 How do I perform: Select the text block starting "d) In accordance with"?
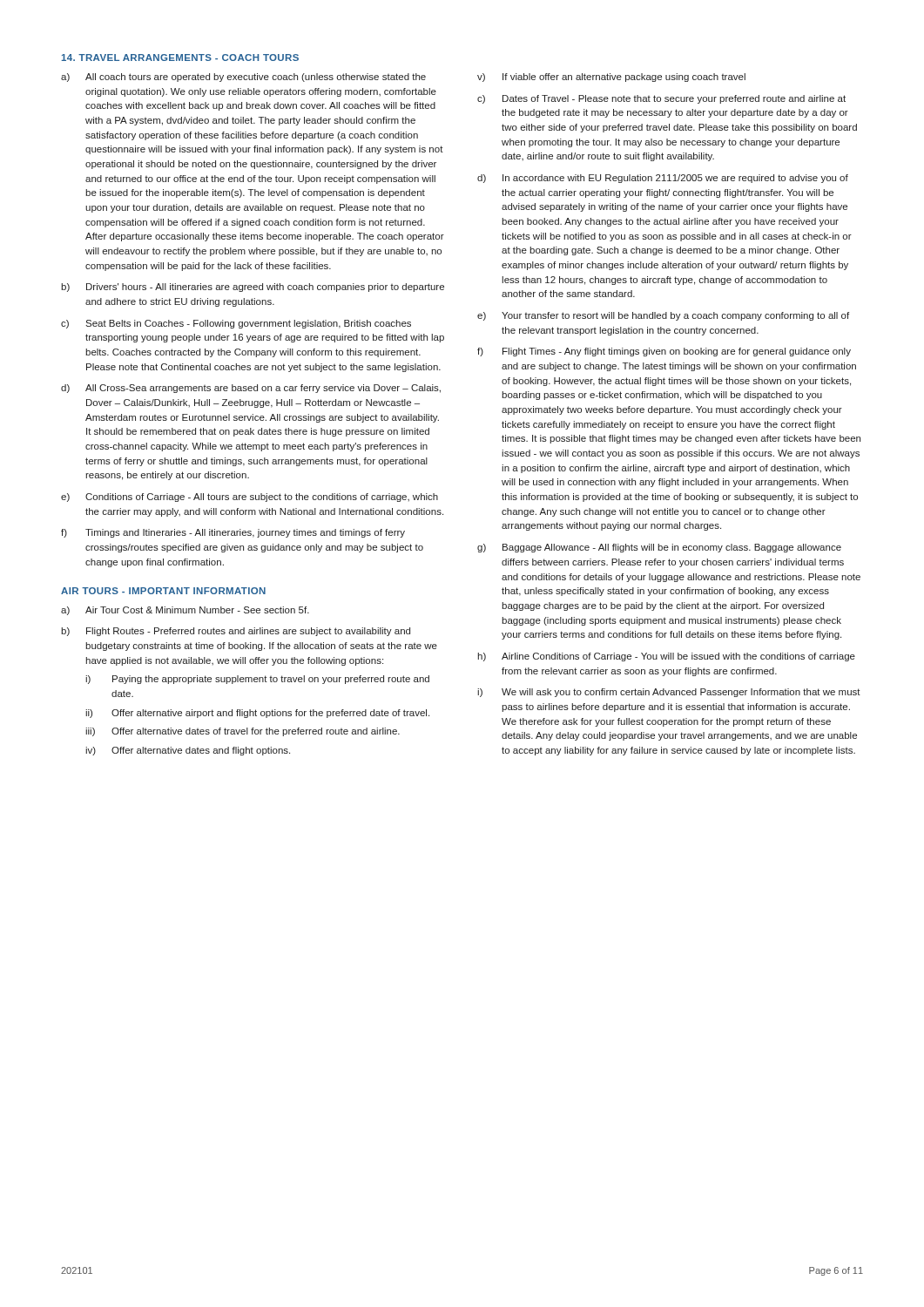[670, 236]
